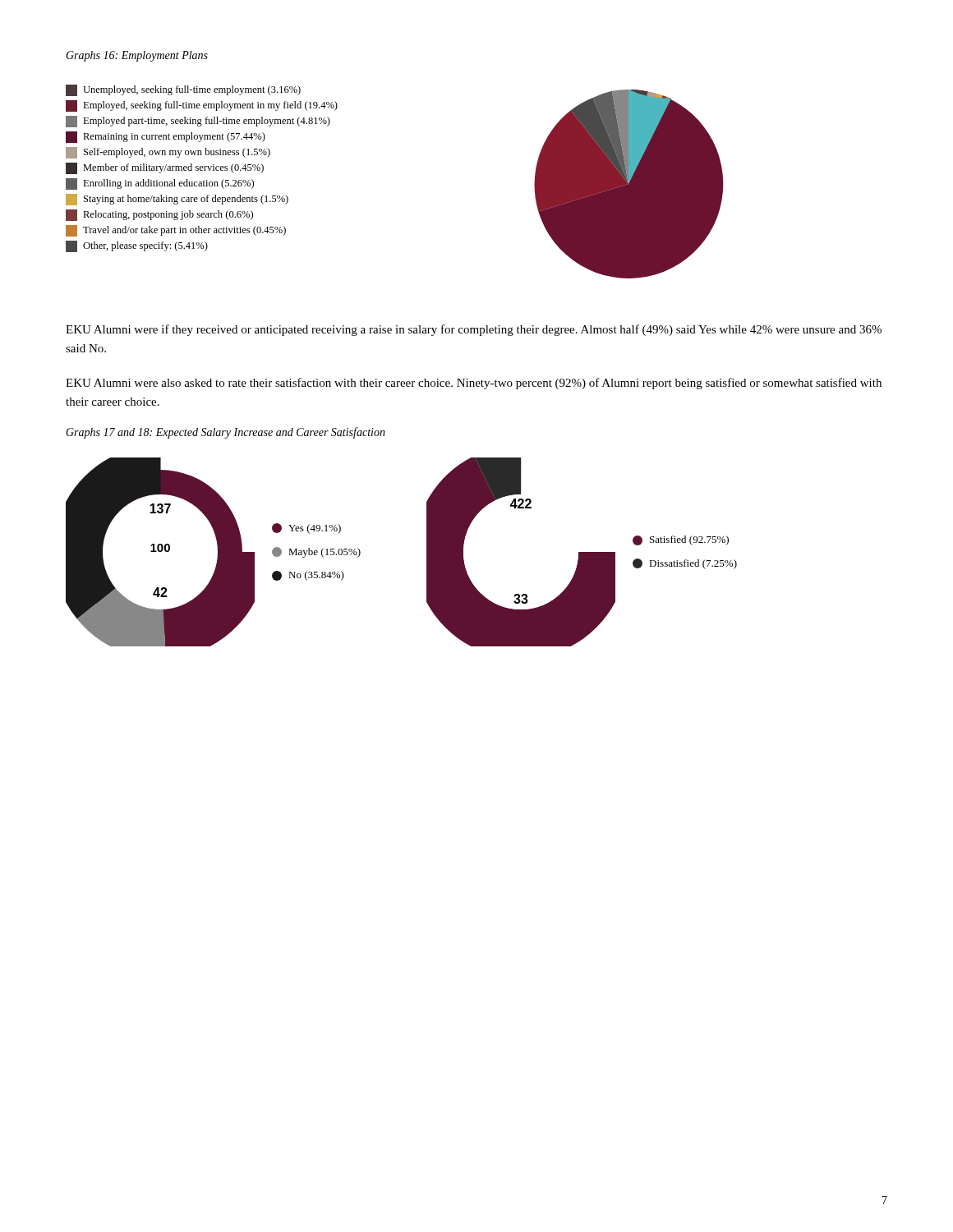Screen dimensions: 1232x953
Task: Locate the pie chart
Action: (476, 184)
